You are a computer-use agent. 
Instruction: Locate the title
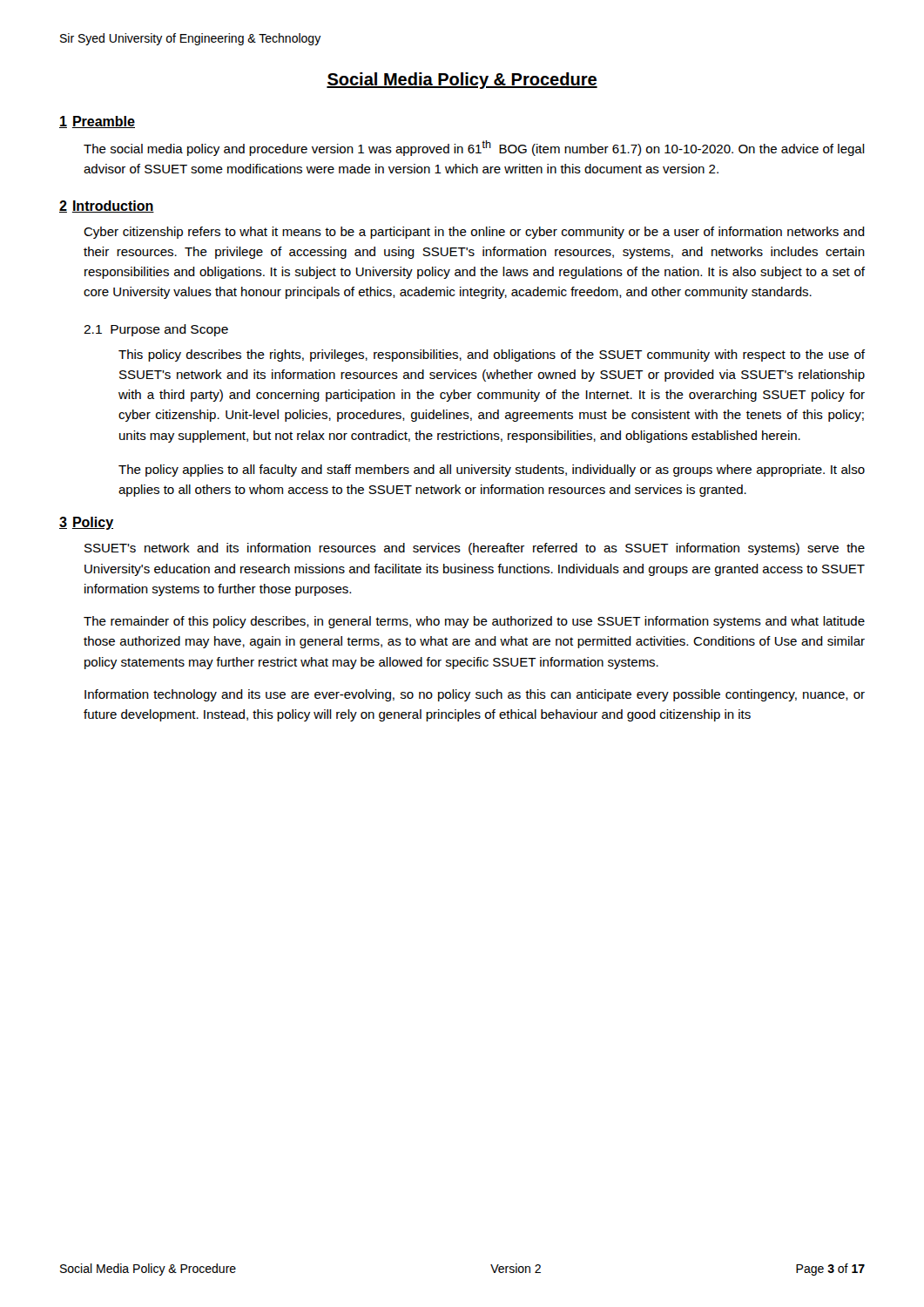(462, 80)
